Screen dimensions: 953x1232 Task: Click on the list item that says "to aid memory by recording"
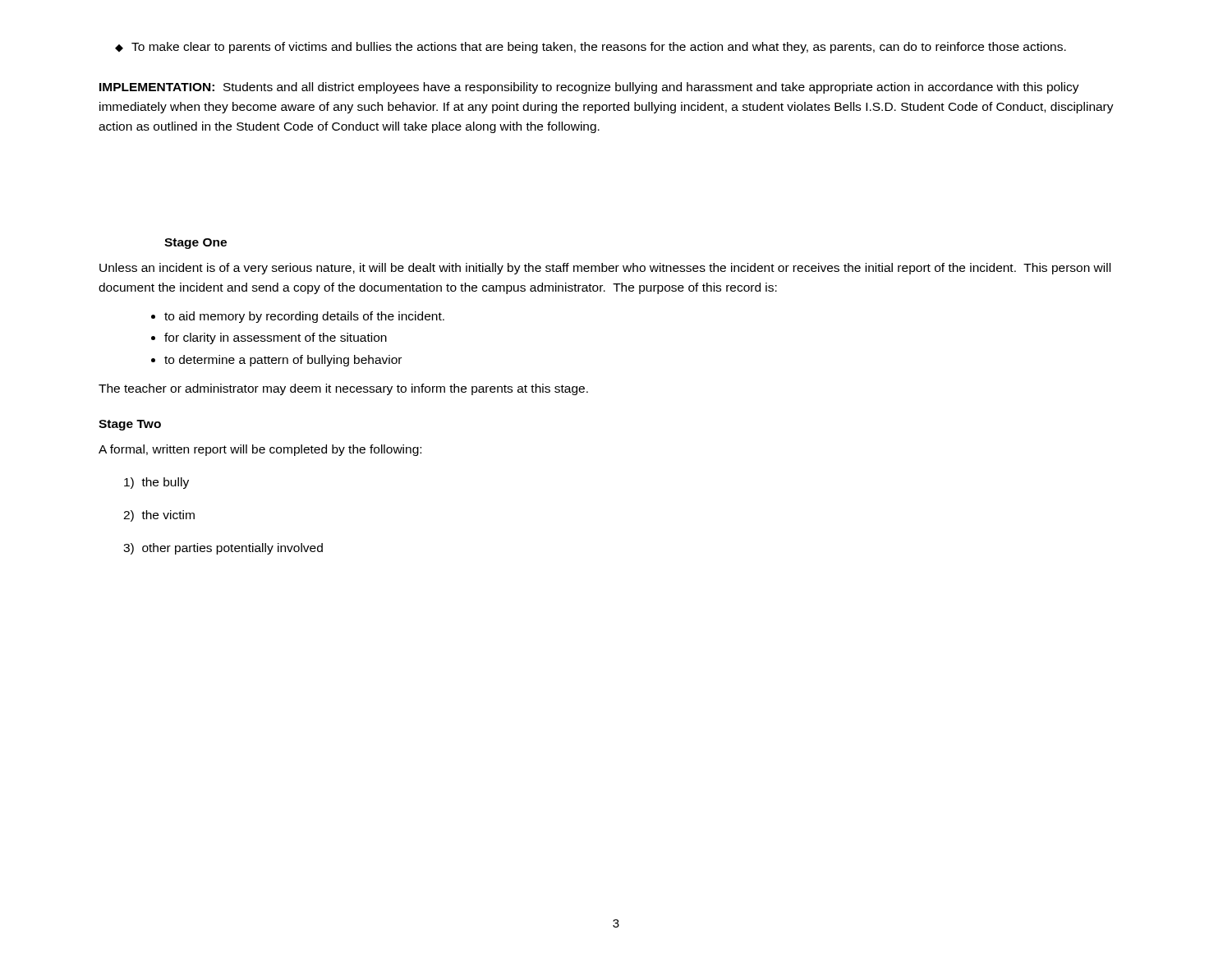(305, 316)
